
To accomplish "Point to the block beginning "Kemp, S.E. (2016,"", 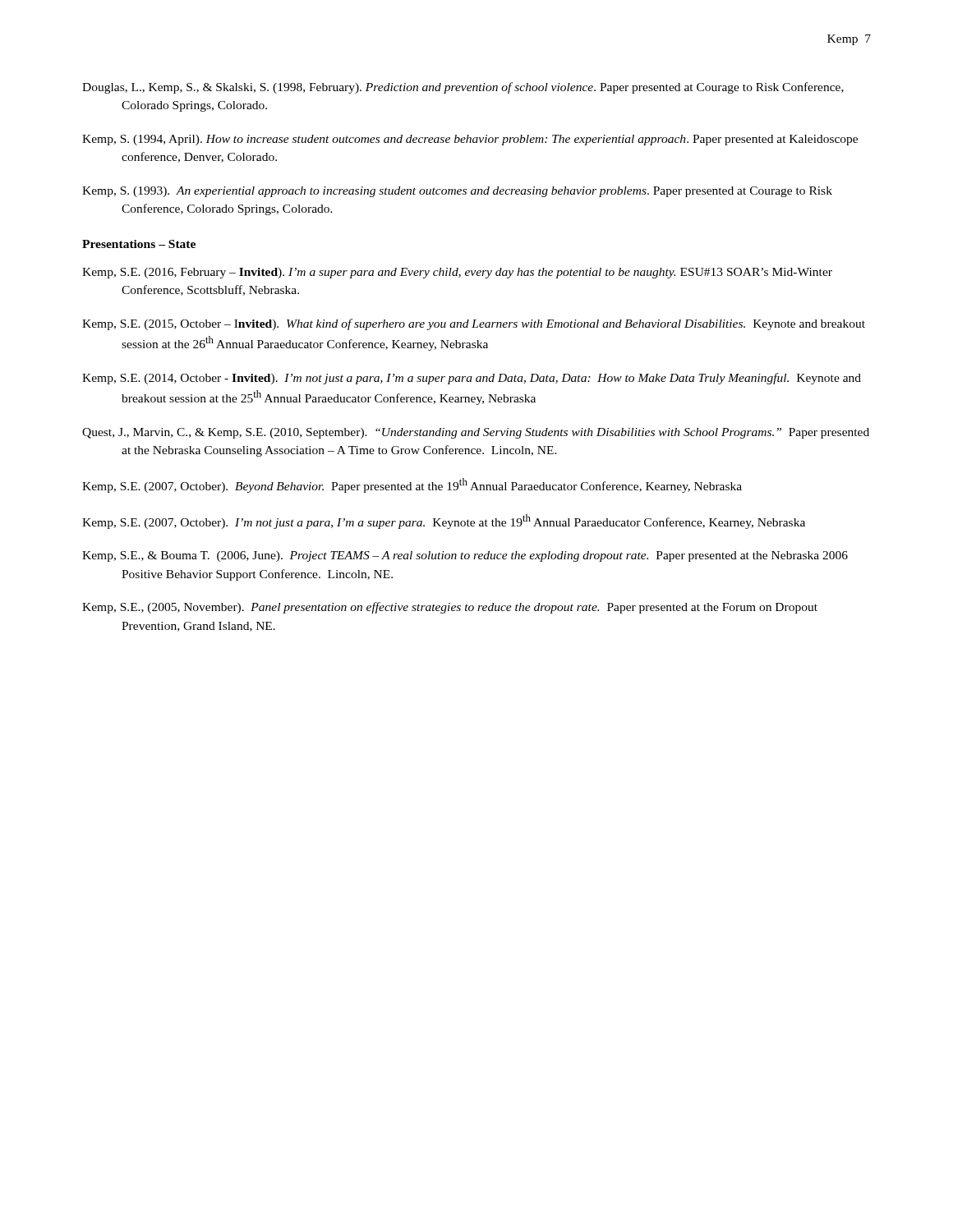I will click(457, 281).
